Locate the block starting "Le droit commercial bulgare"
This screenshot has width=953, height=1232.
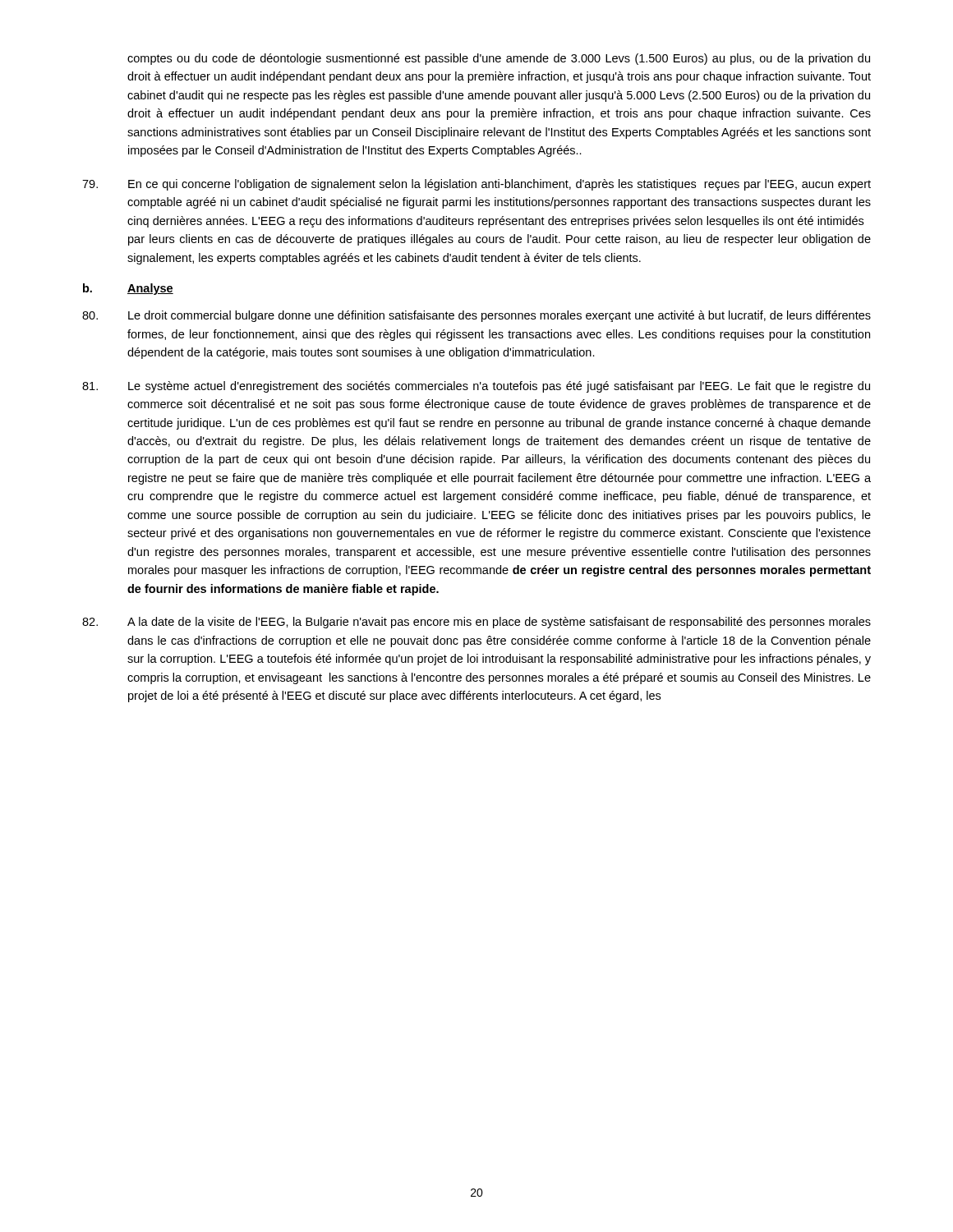[x=476, y=334]
